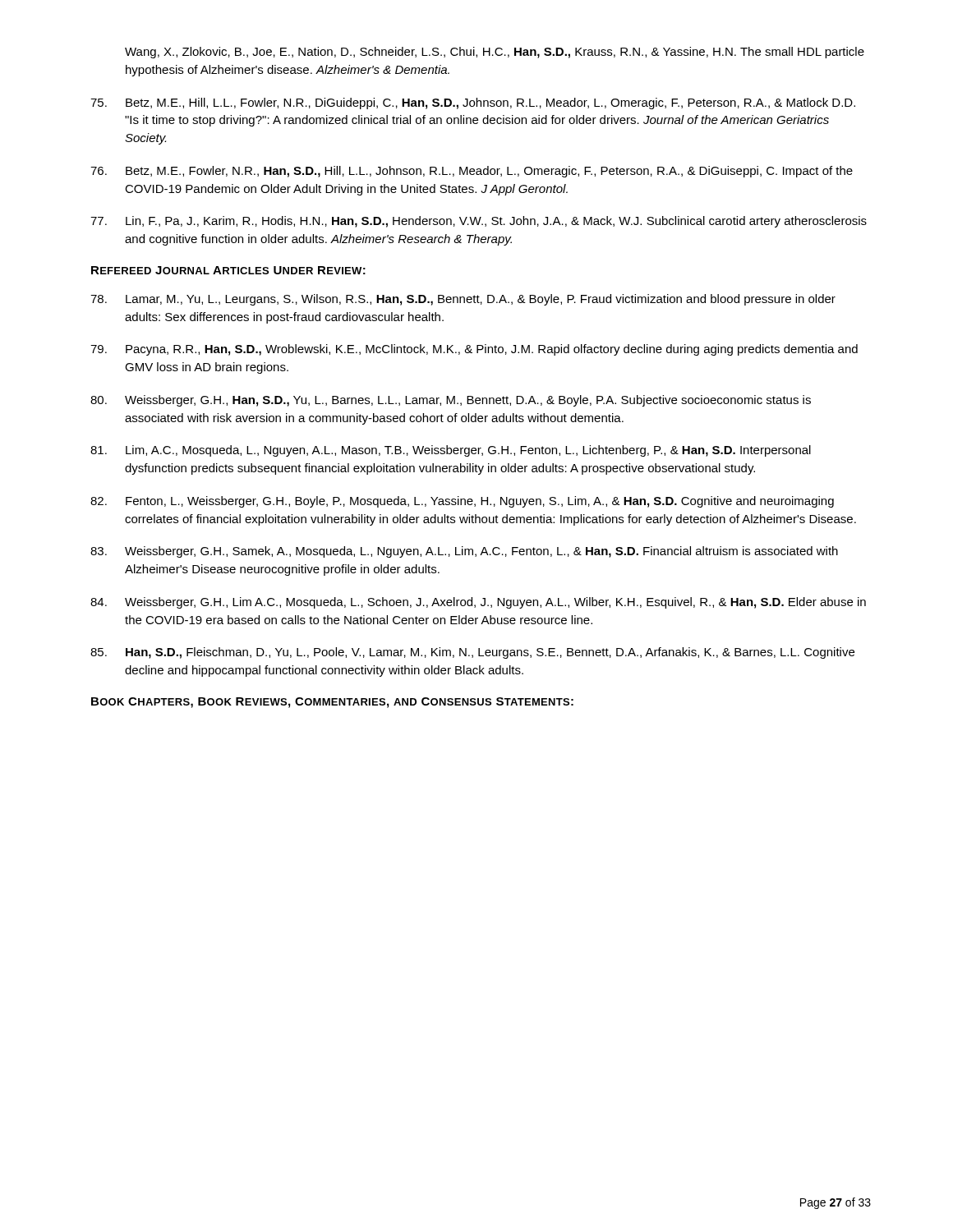Locate the region starting "REFEREED JOURNAL ARTICLES UNDER REVIEW:"

[228, 270]
